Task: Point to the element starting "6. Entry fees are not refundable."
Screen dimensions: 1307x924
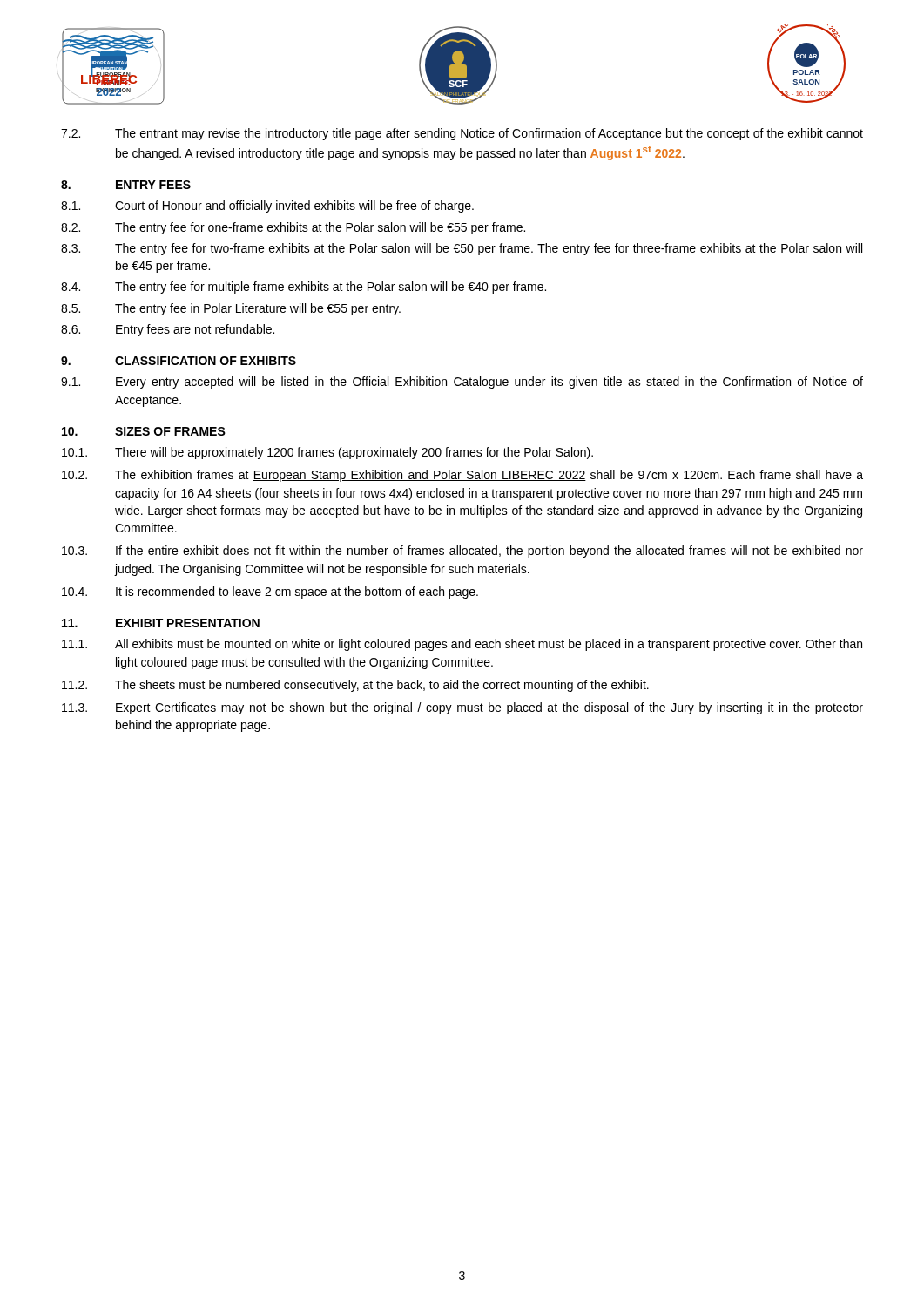Action: (168, 330)
